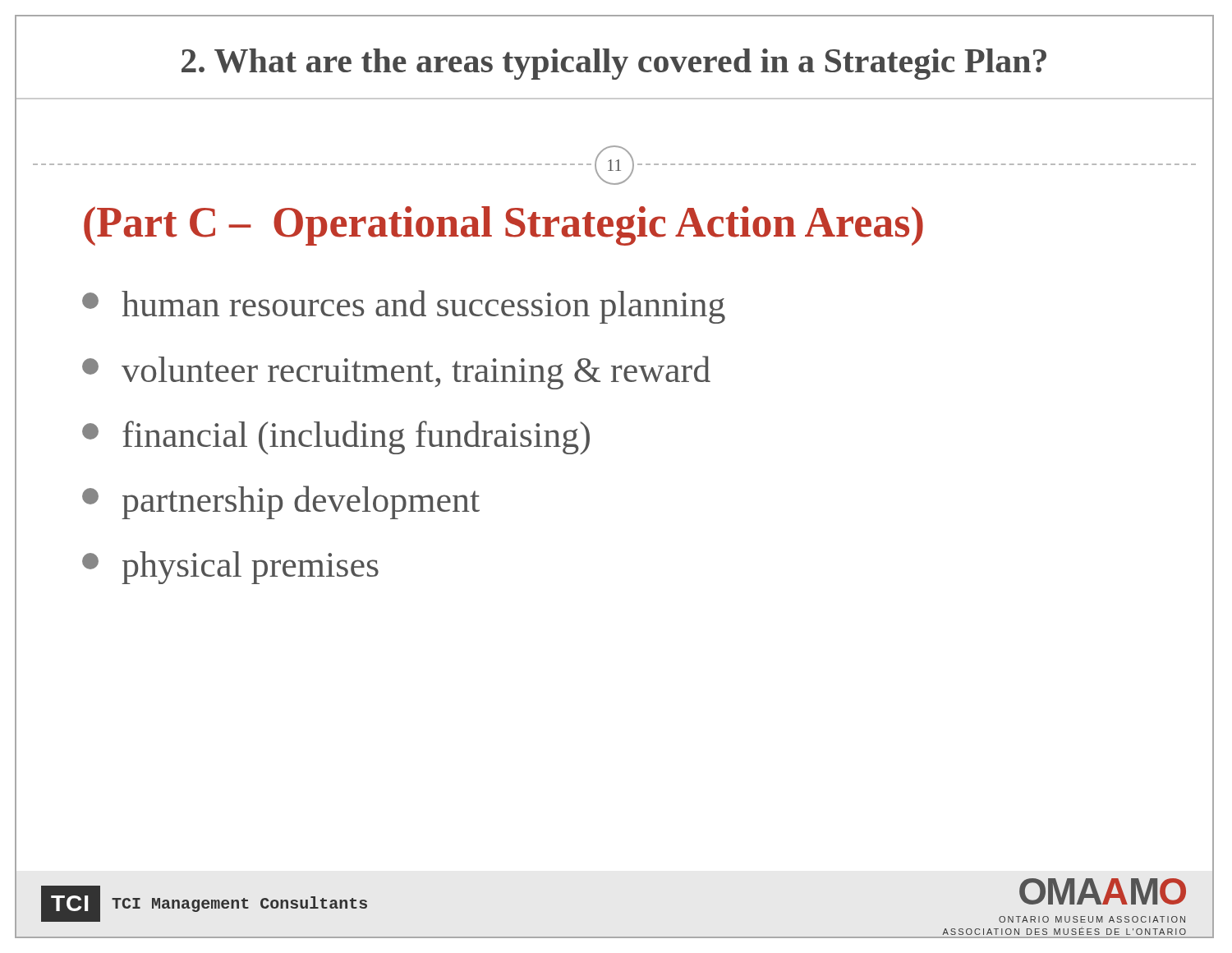1232x953 pixels.
Task: Select the title containing "2. What are the areas typically"
Action: [x=614, y=61]
